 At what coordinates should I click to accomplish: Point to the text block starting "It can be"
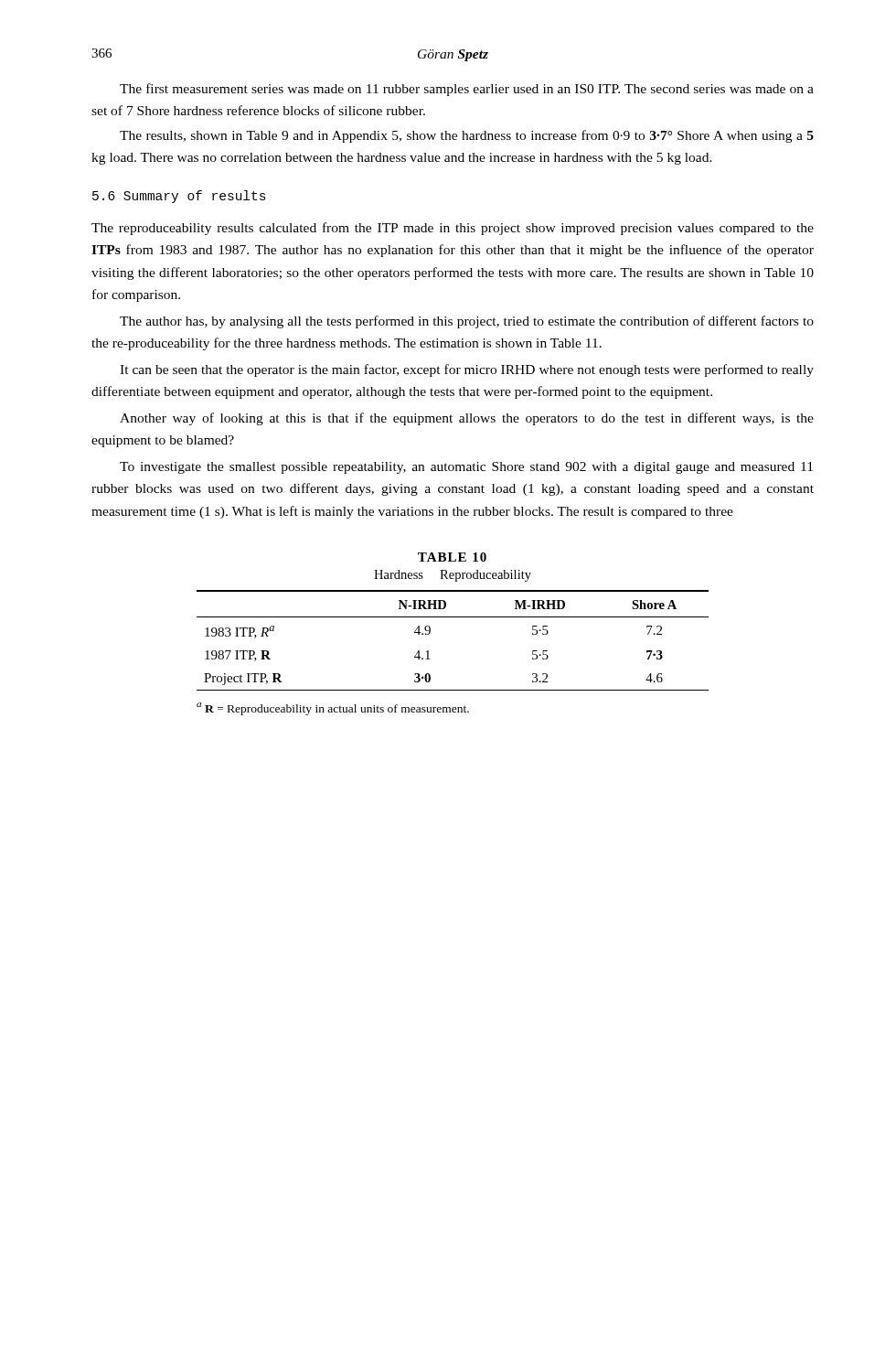(453, 381)
